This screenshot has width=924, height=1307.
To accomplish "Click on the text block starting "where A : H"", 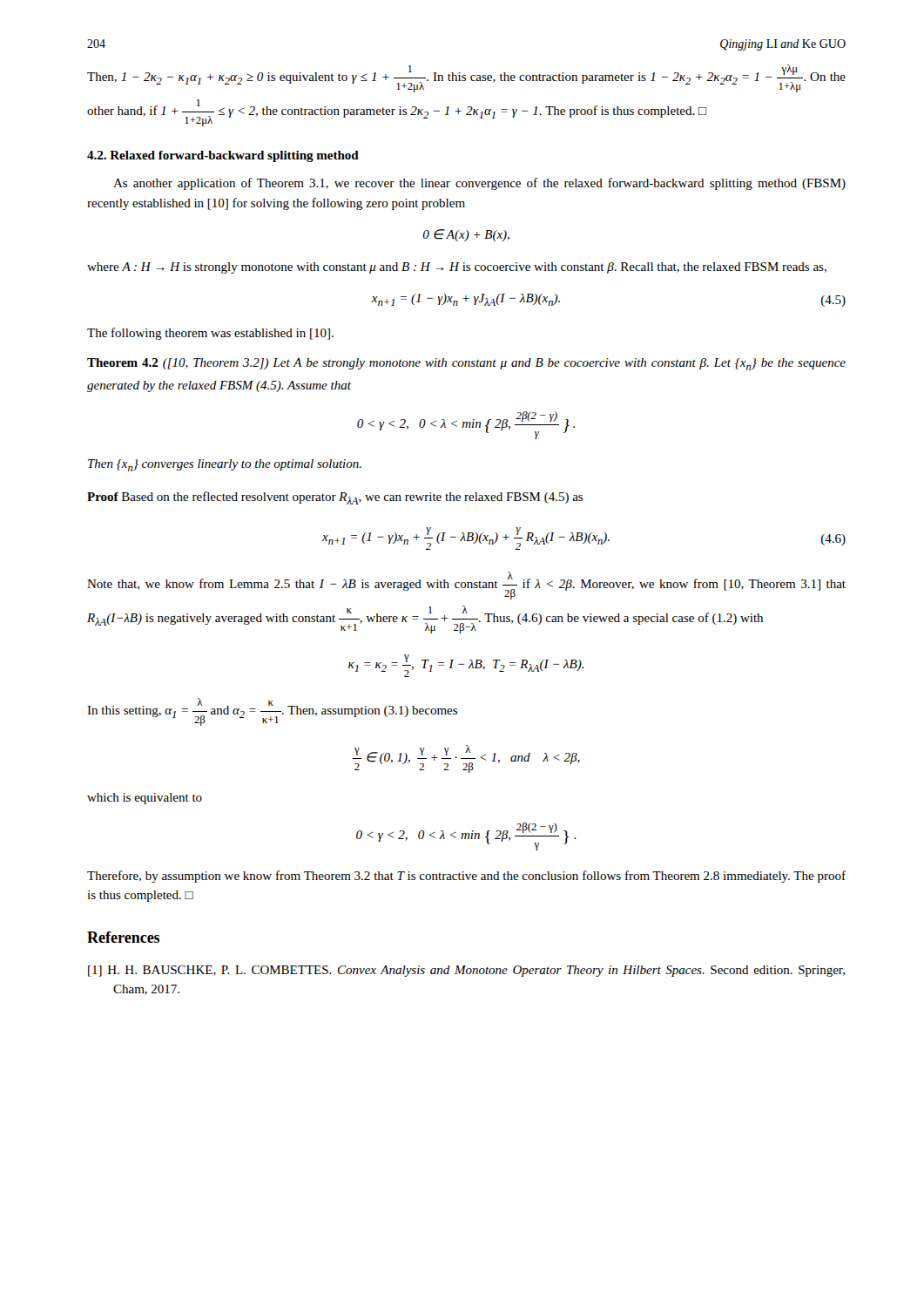I will coord(466,266).
